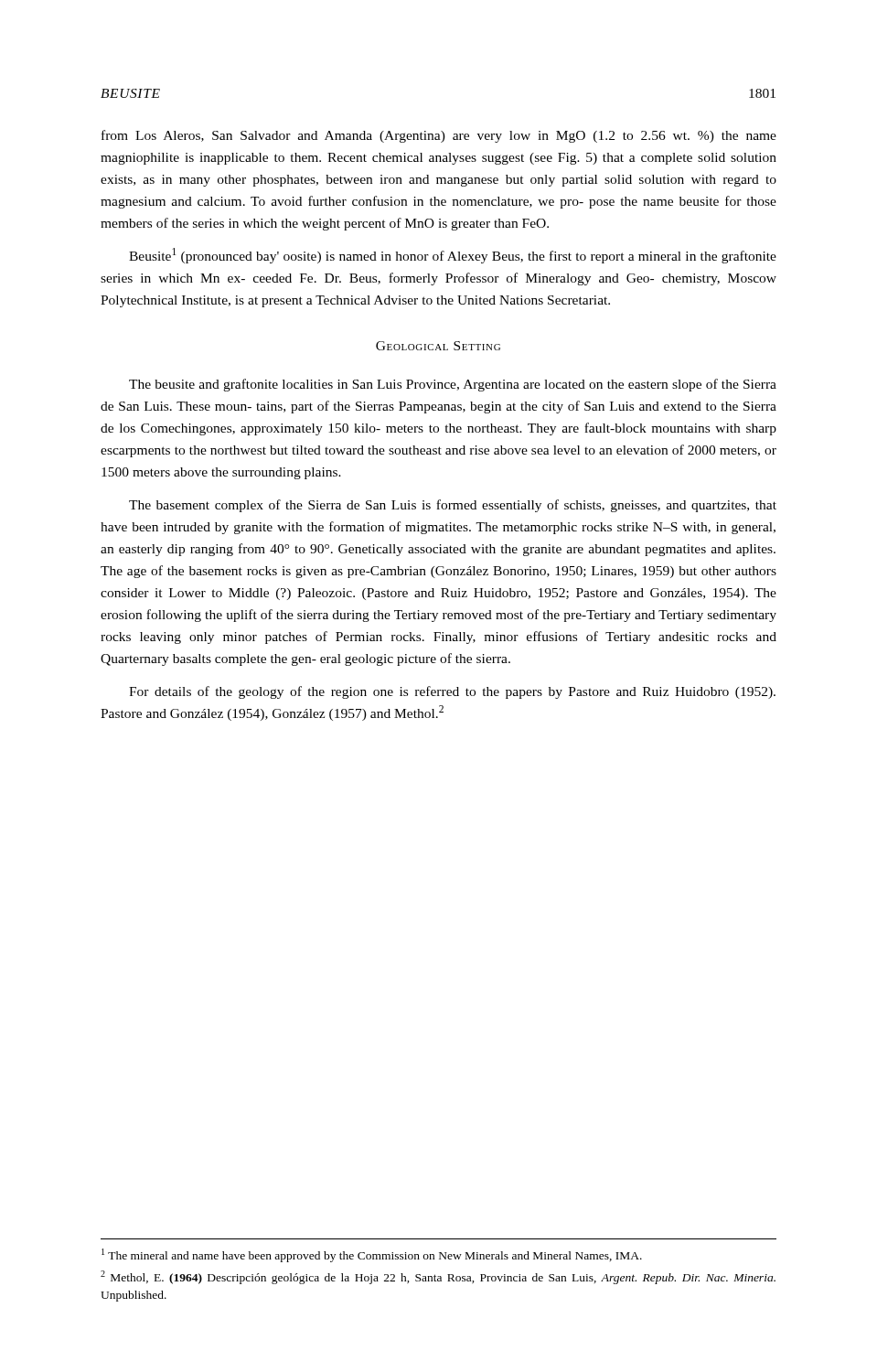The width and height of the screenshot is (877, 1372).
Task: Navigate to the element starting "1 The mineral and"
Action: [371, 1255]
